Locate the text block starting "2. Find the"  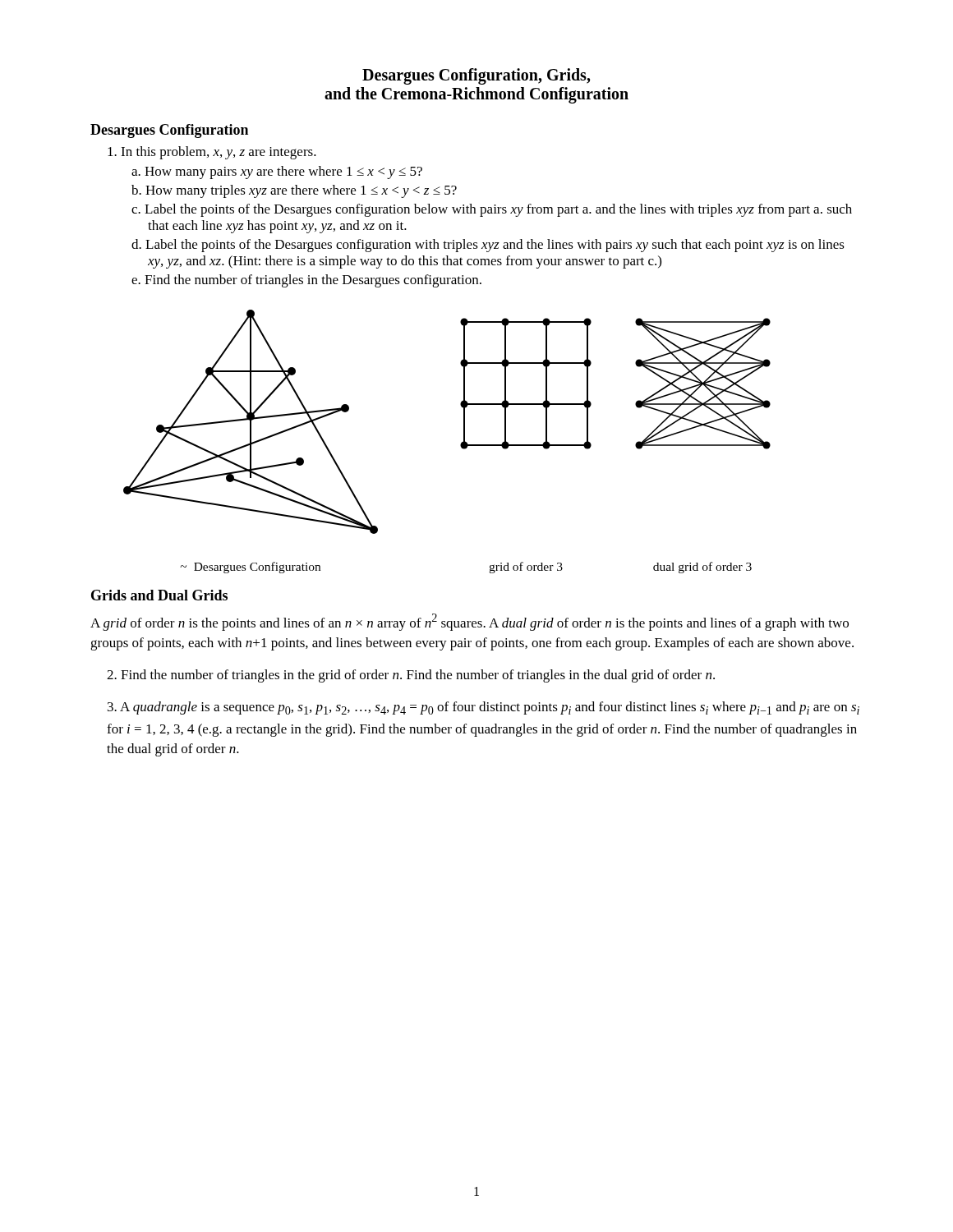coord(411,675)
